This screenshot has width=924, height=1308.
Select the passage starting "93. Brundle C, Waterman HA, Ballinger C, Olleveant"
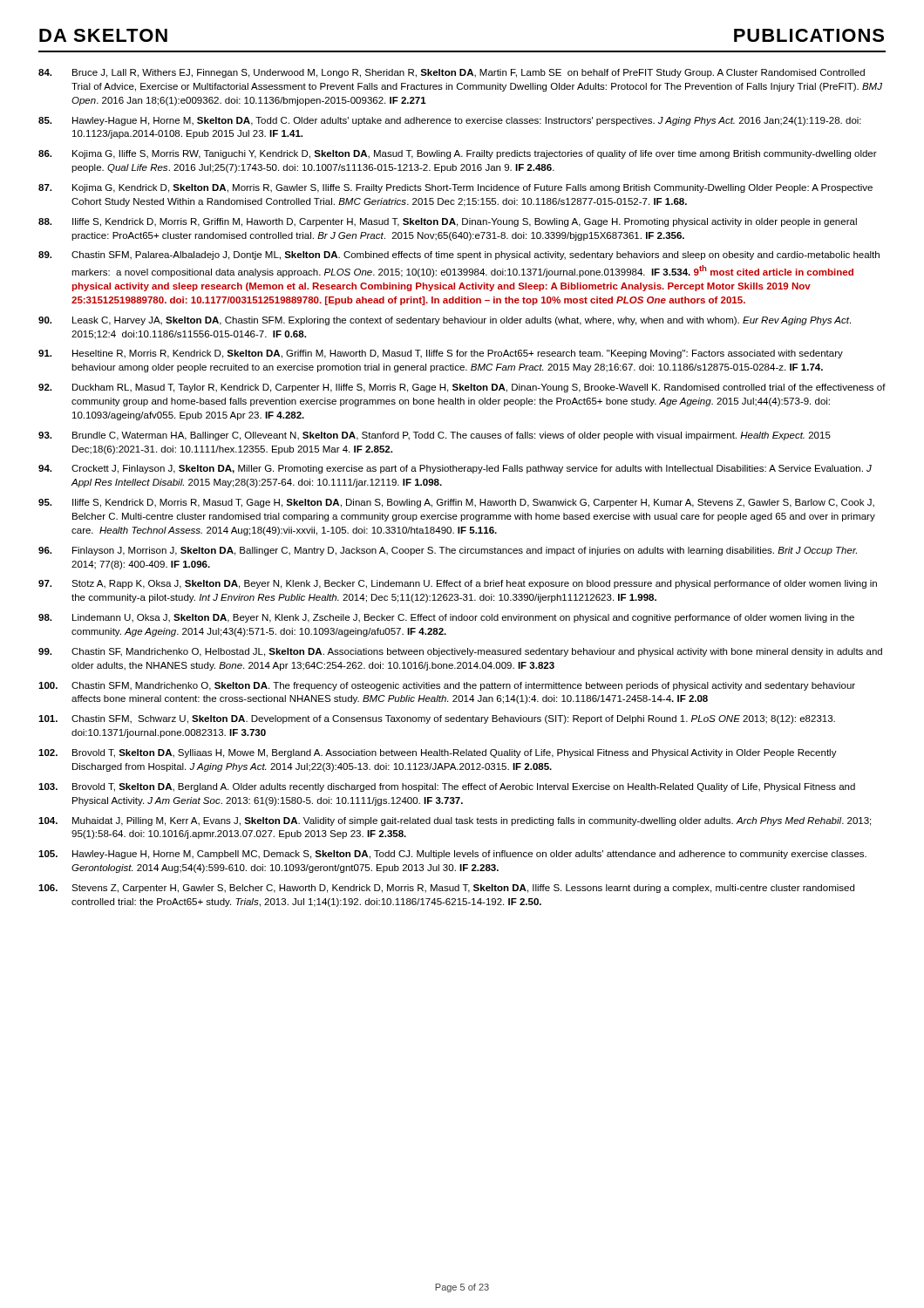[462, 443]
